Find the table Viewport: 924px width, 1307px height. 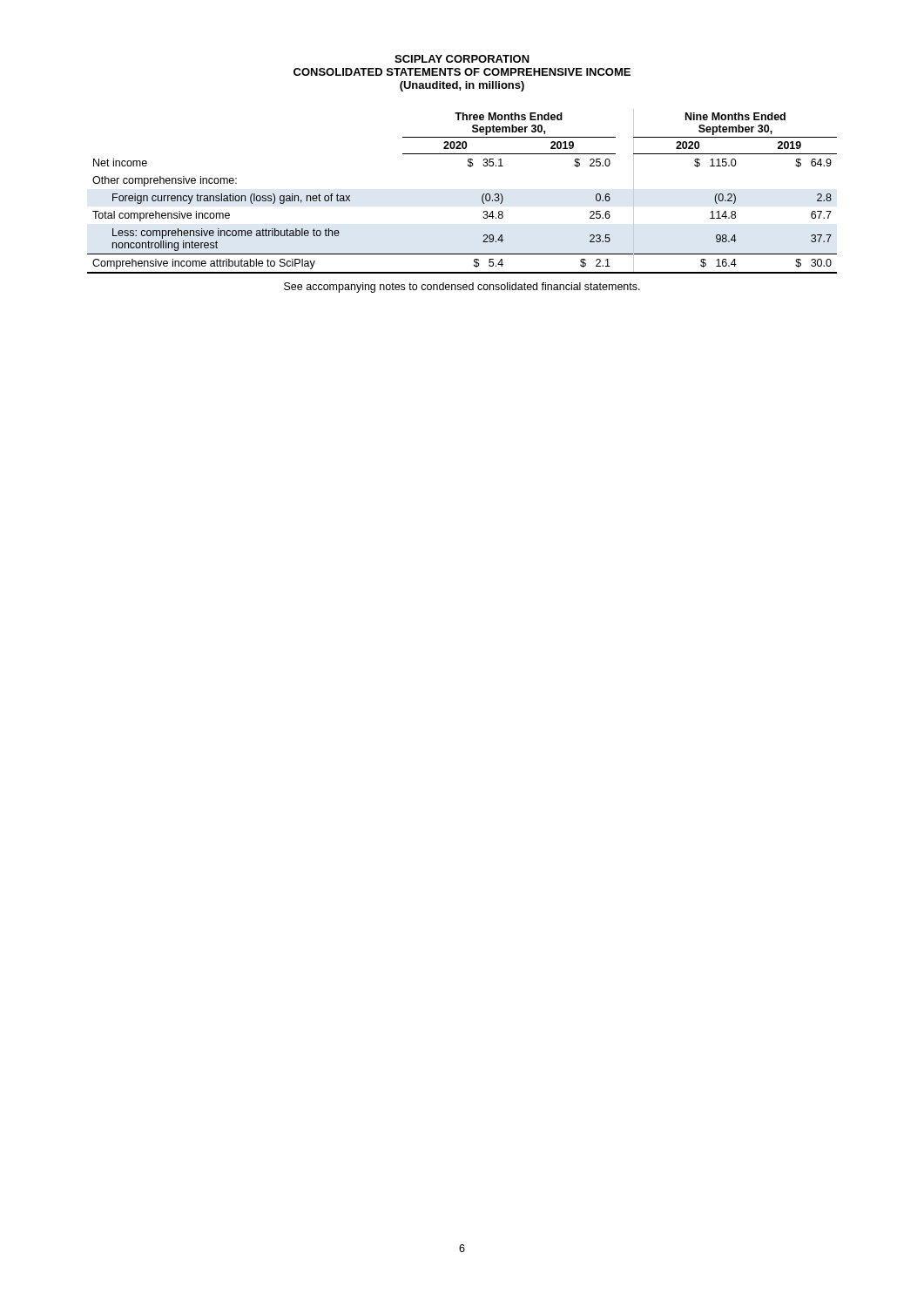[x=462, y=191]
